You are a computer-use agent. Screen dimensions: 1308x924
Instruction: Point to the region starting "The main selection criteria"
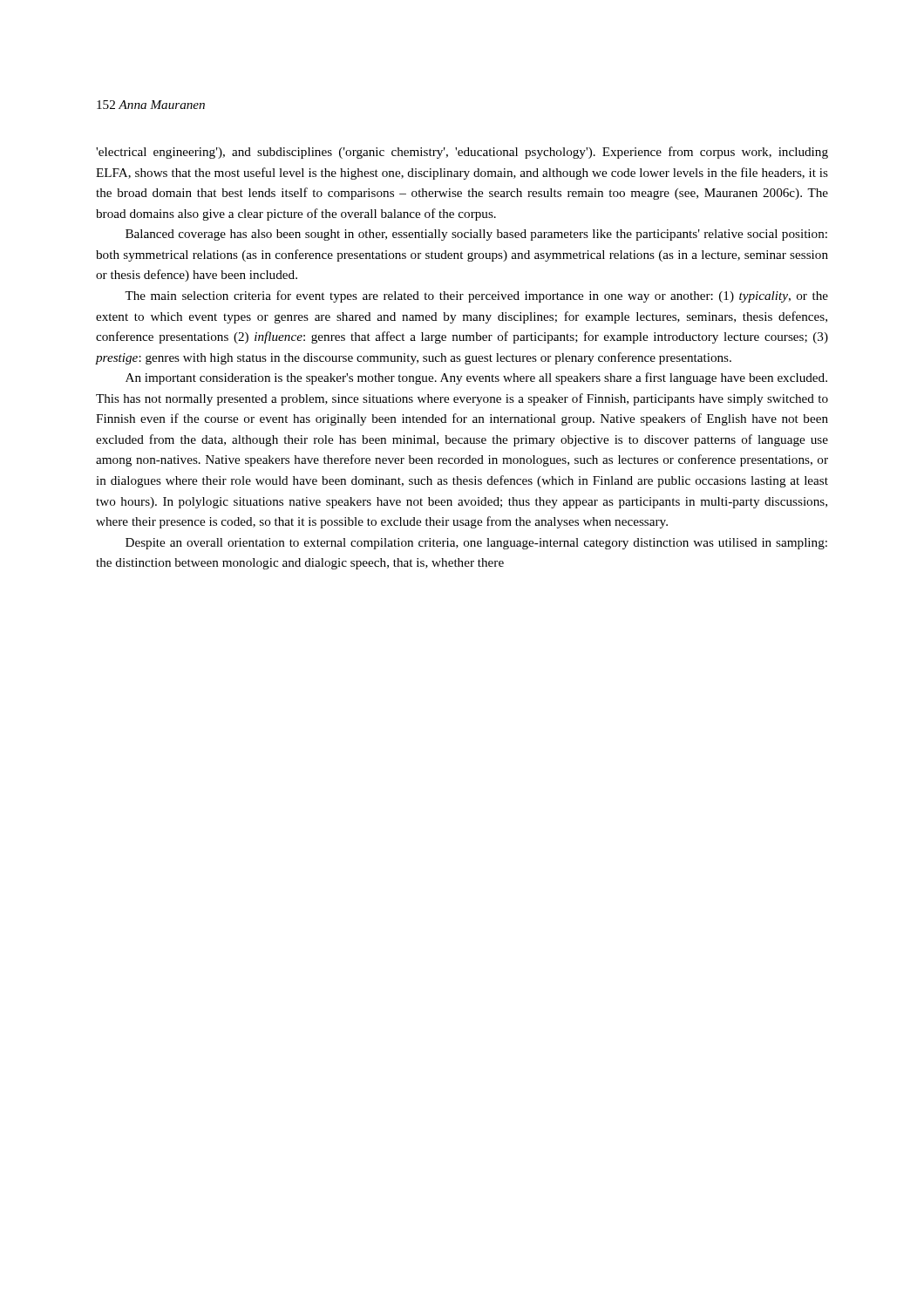(x=462, y=326)
